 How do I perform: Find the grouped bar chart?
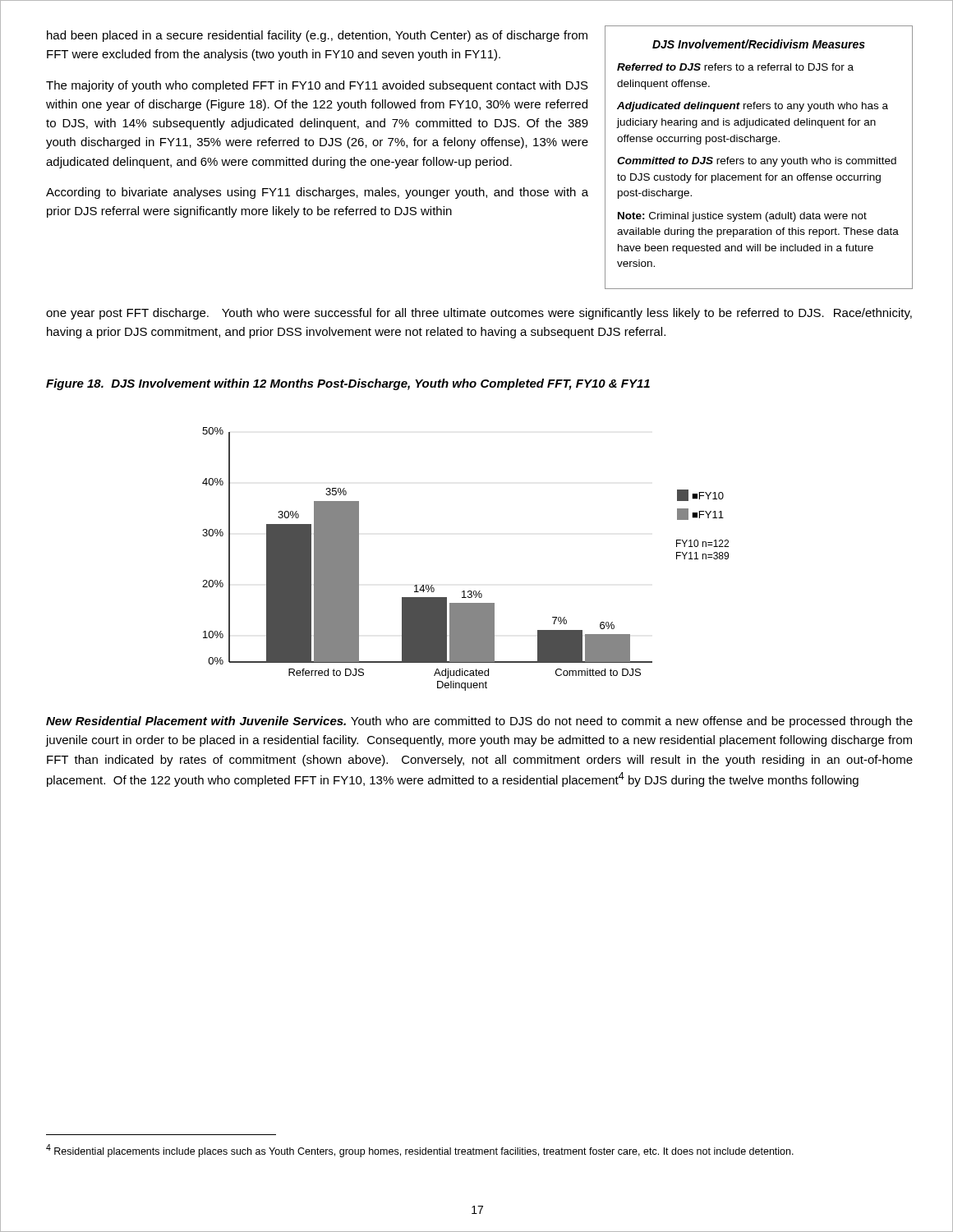[x=479, y=552]
